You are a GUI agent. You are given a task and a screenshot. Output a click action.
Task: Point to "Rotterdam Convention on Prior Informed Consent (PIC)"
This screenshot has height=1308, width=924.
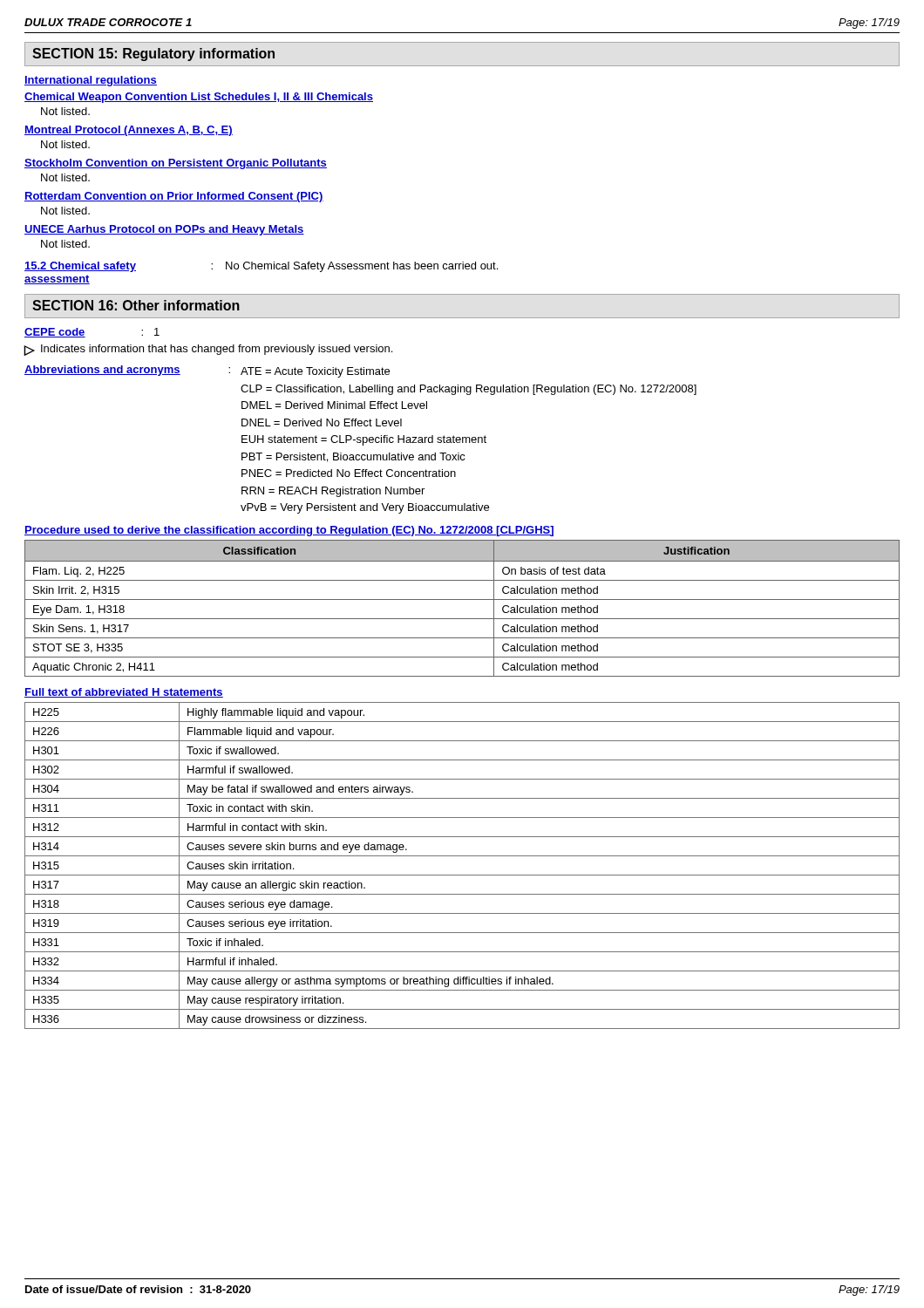(174, 197)
